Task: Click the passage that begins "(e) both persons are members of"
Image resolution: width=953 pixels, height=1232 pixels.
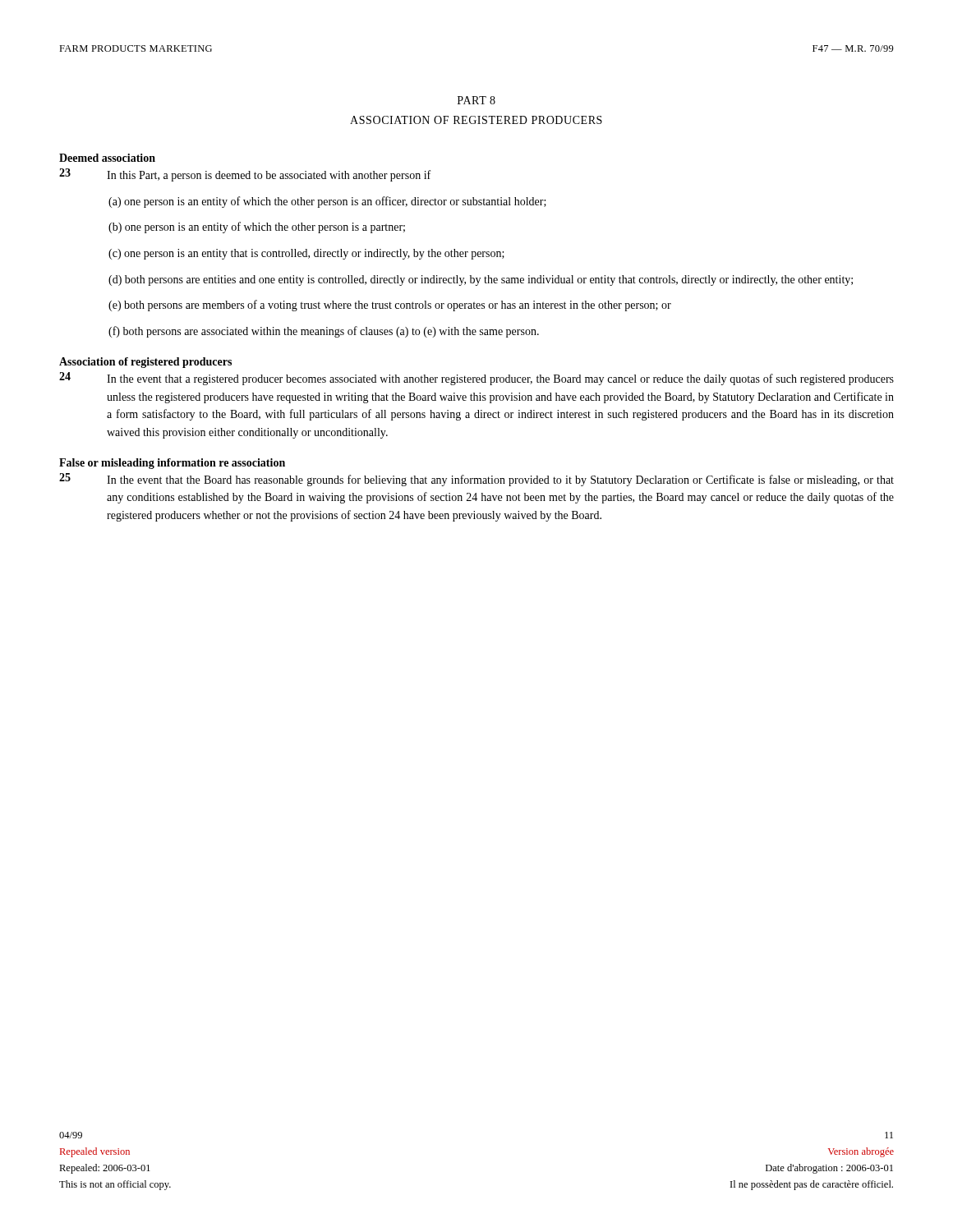Action: pos(390,306)
